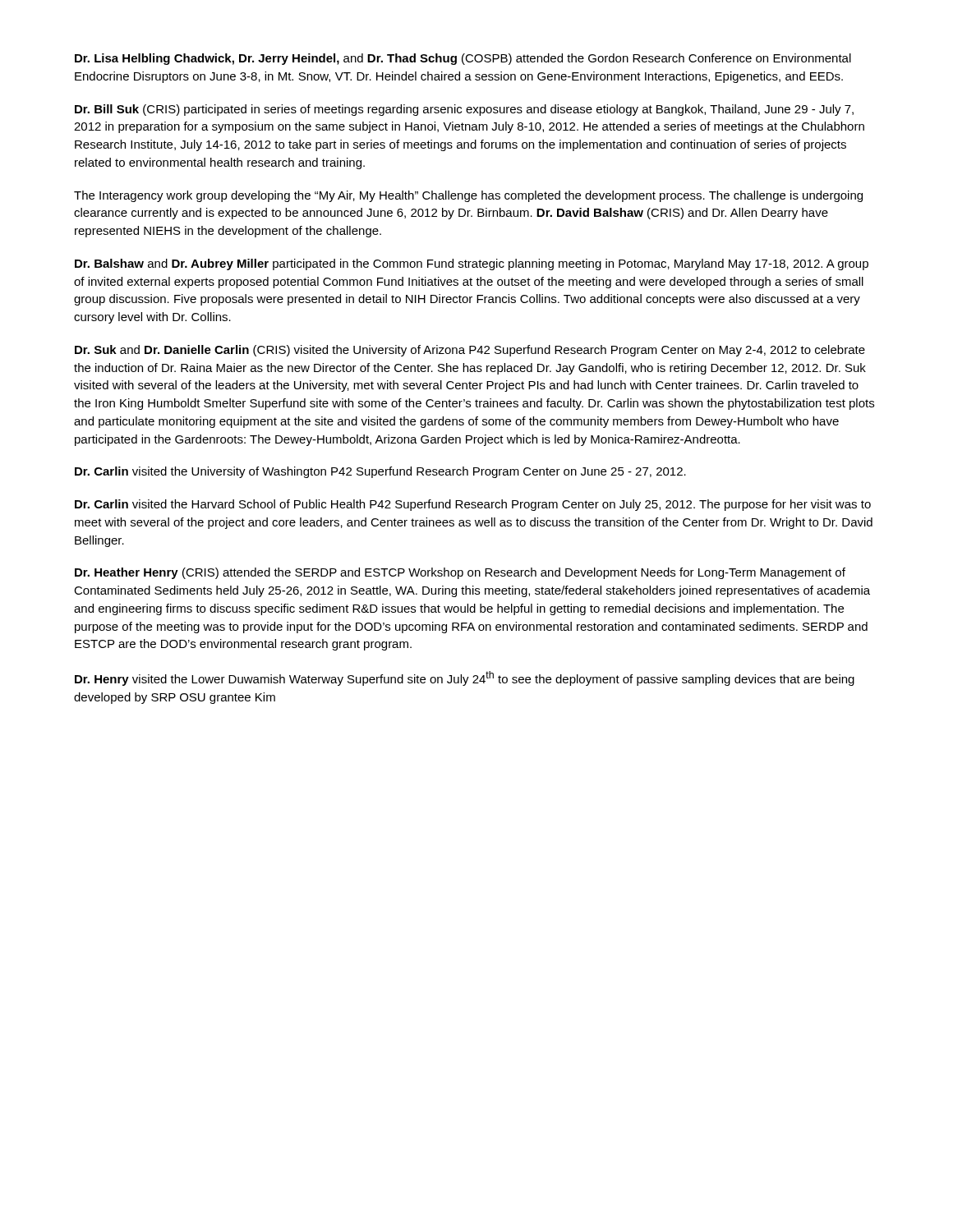
Task: Select the region starting "Dr. Balshaw and Dr. Aubrey Miller participated"
Action: [x=471, y=290]
